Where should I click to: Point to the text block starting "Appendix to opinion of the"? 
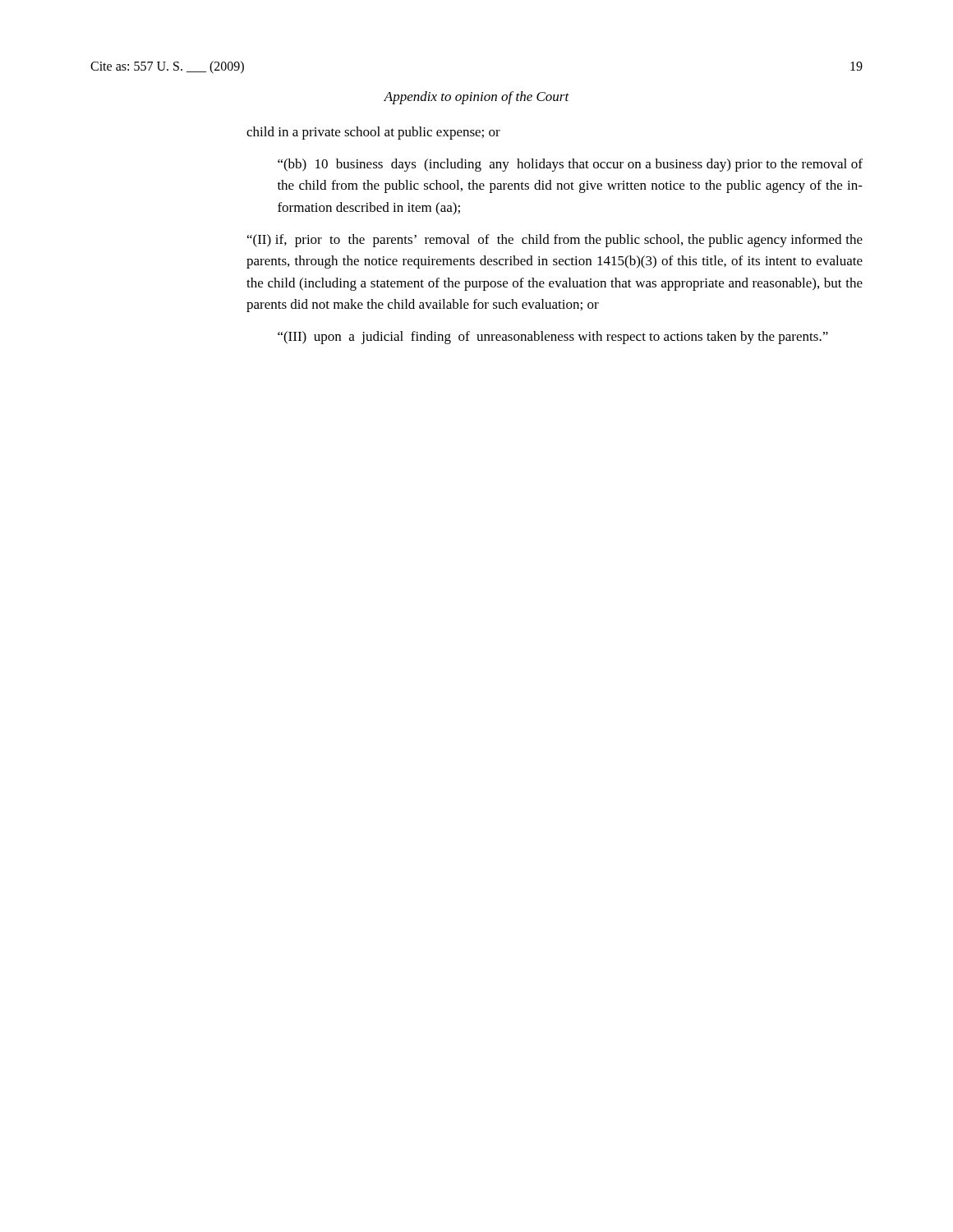(x=476, y=97)
